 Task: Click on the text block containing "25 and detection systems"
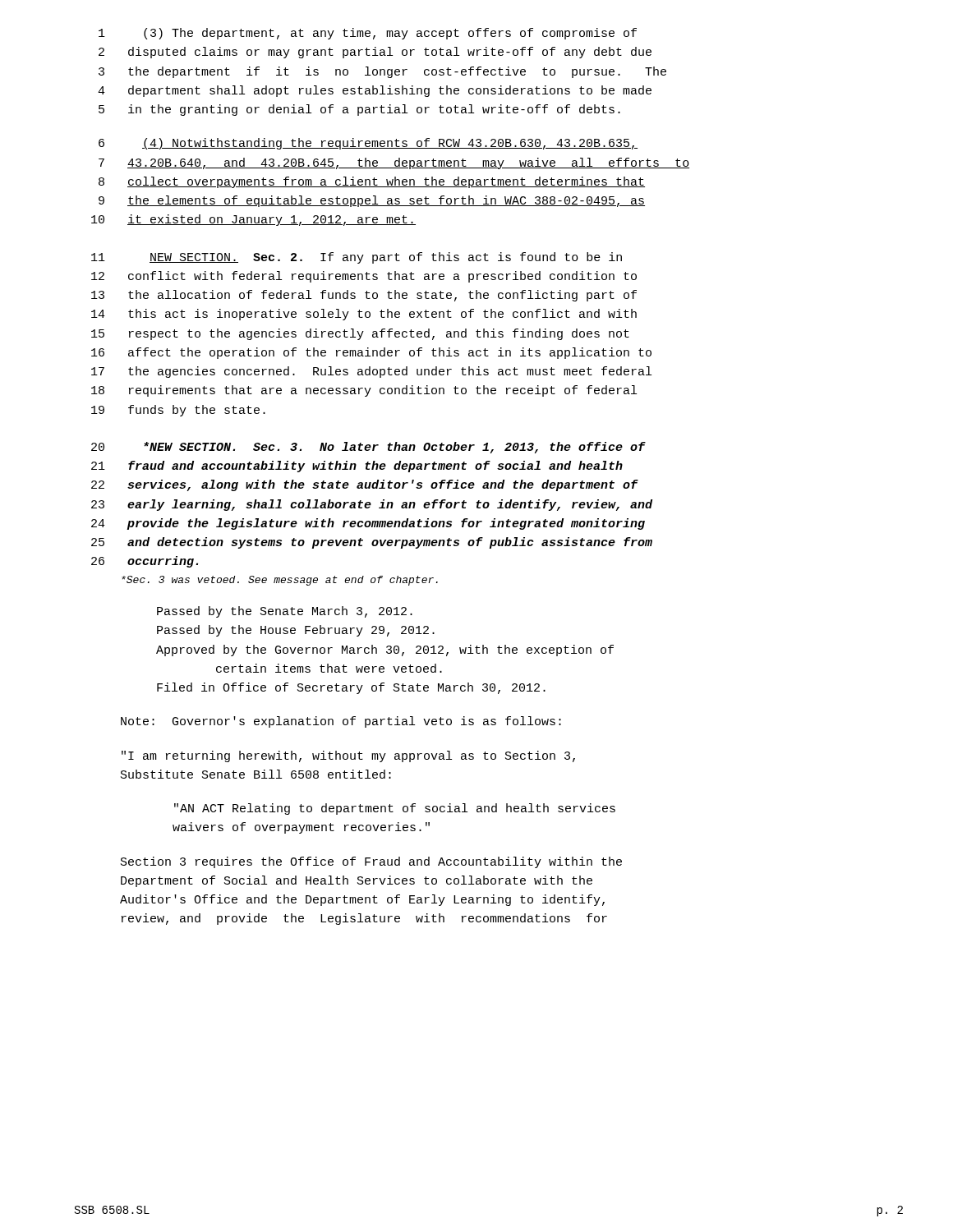coord(489,543)
